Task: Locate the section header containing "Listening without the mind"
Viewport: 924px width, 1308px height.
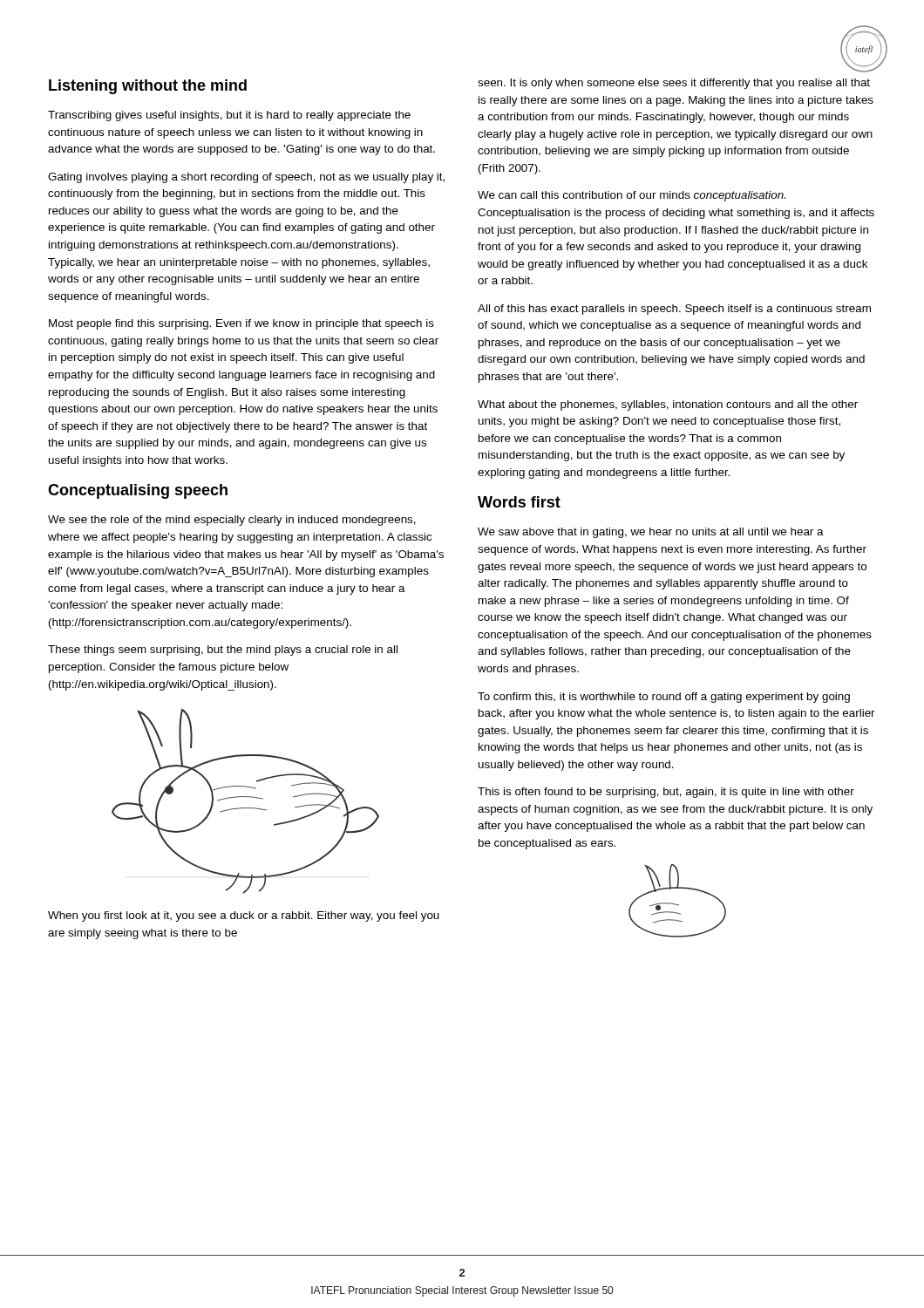Action: [x=148, y=85]
